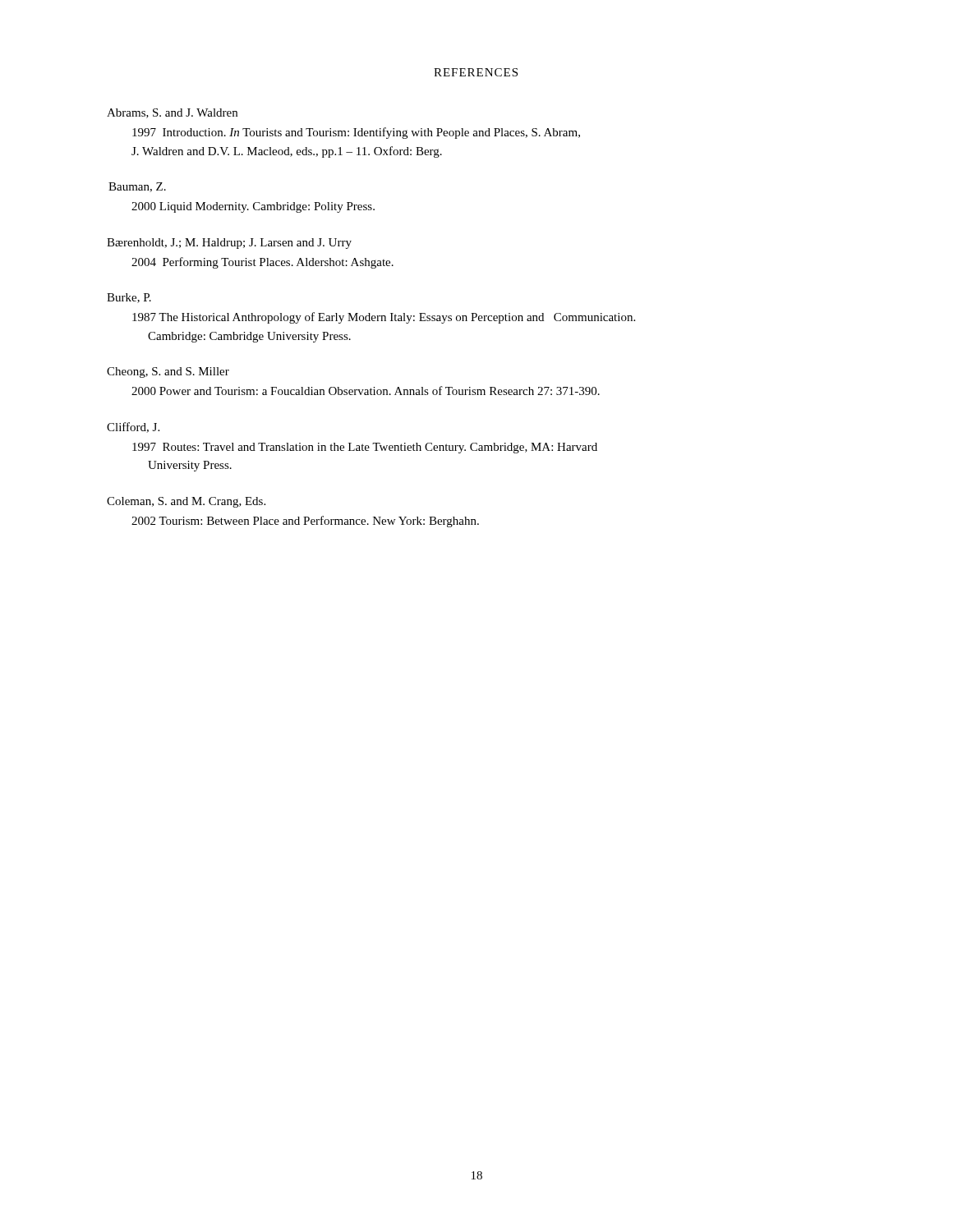This screenshot has height=1232, width=953.
Task: Click the passage that begins "Bærenholdt, J.; M. Haldrup; J. Larsen and"
Action: click(x=229, y=244)
